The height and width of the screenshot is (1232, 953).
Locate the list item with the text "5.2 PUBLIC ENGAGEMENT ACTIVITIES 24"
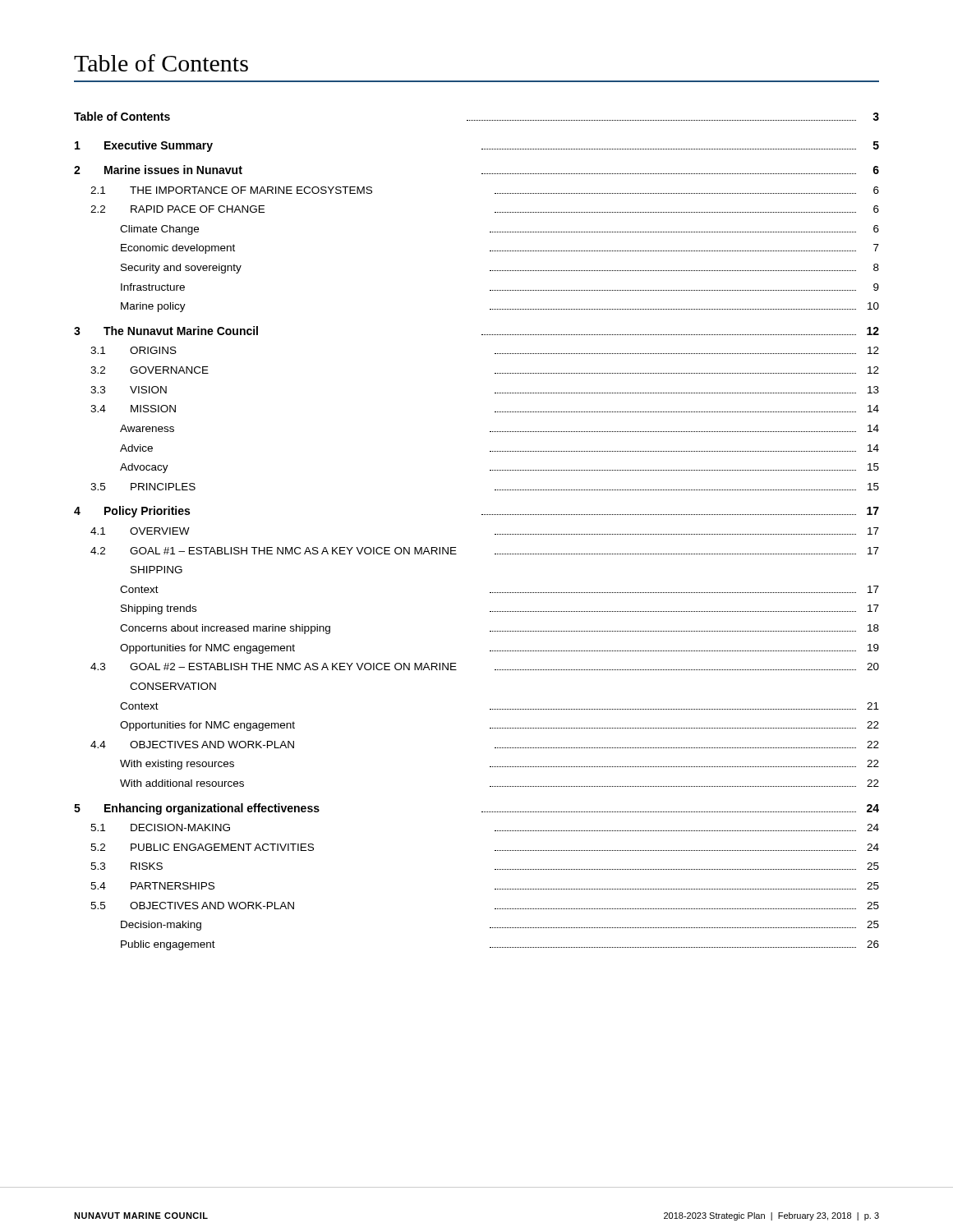tap(93, 846)
